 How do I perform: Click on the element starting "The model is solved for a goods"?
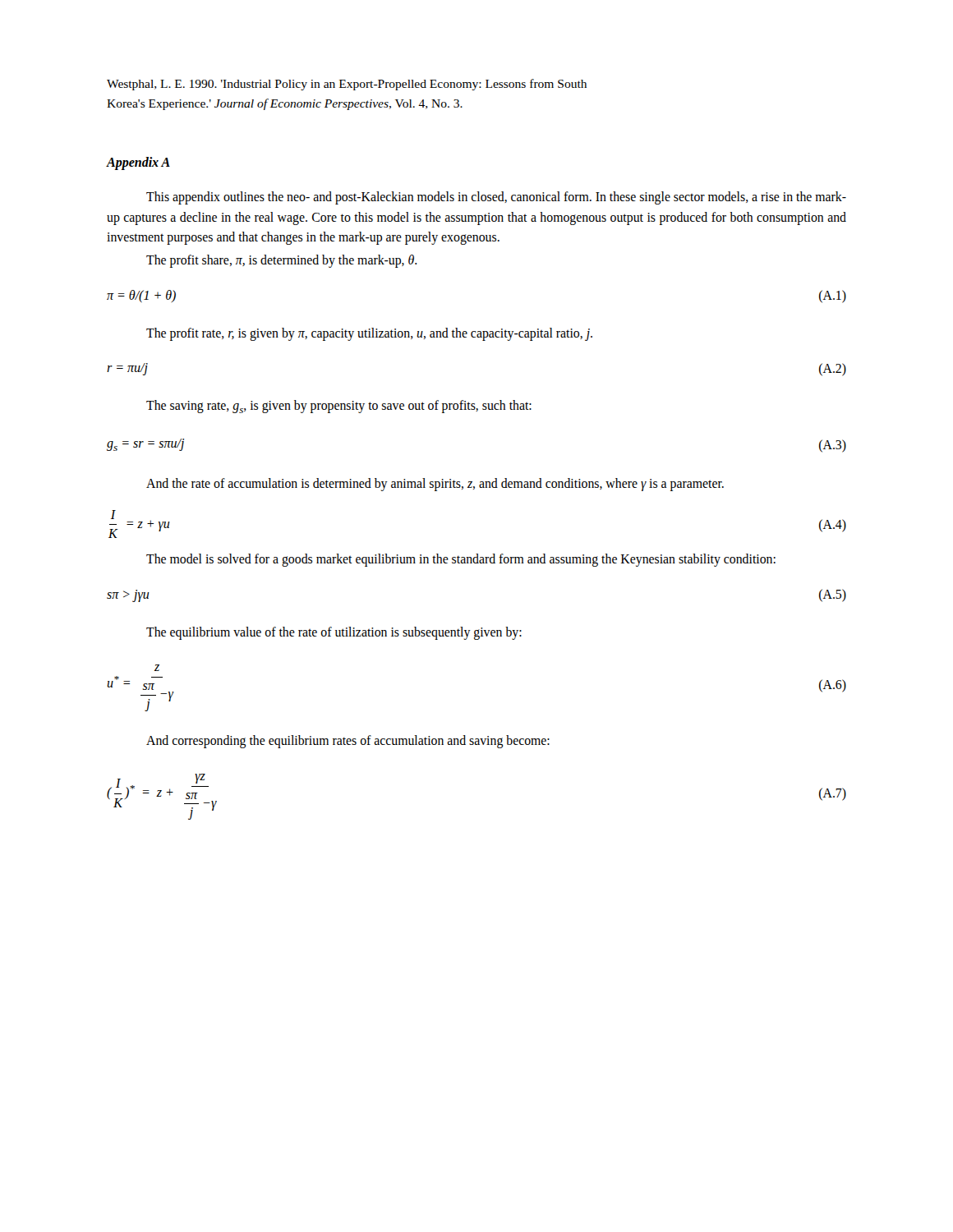point(461,559)
